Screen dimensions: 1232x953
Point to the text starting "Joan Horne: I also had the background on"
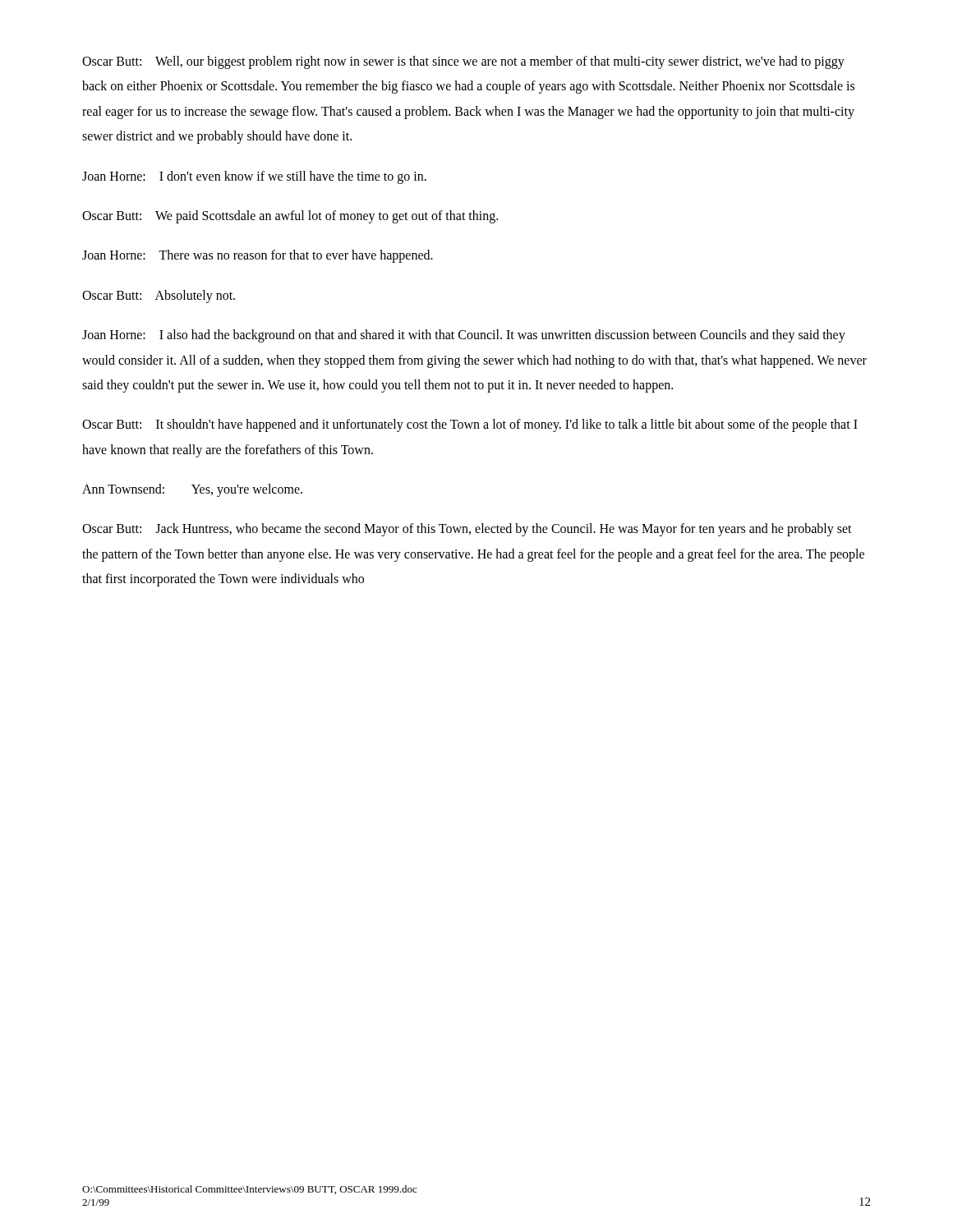pyautogui.click(x=474, y=360)
